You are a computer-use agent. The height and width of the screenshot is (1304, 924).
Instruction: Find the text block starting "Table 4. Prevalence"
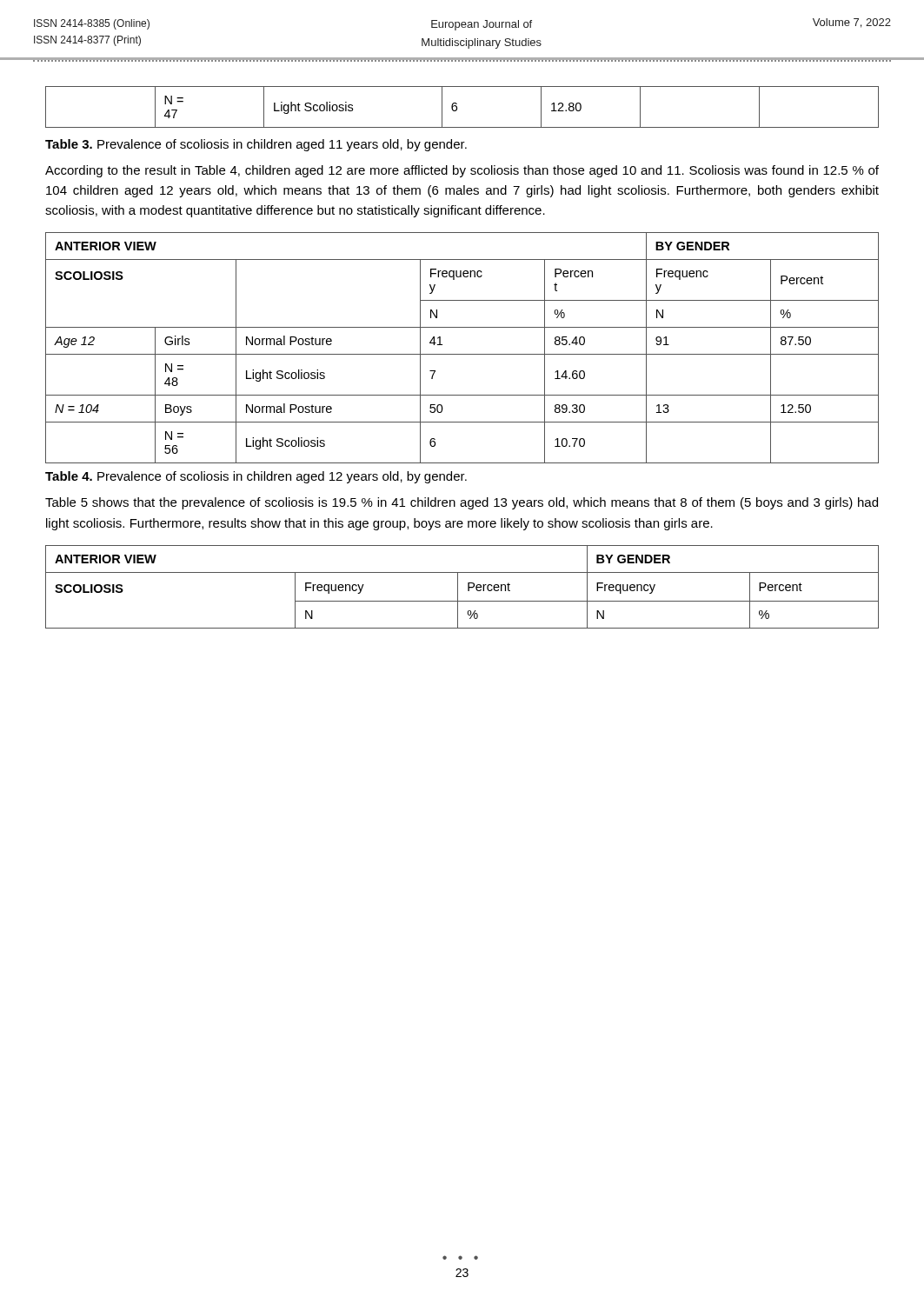(x=256, y=476)
